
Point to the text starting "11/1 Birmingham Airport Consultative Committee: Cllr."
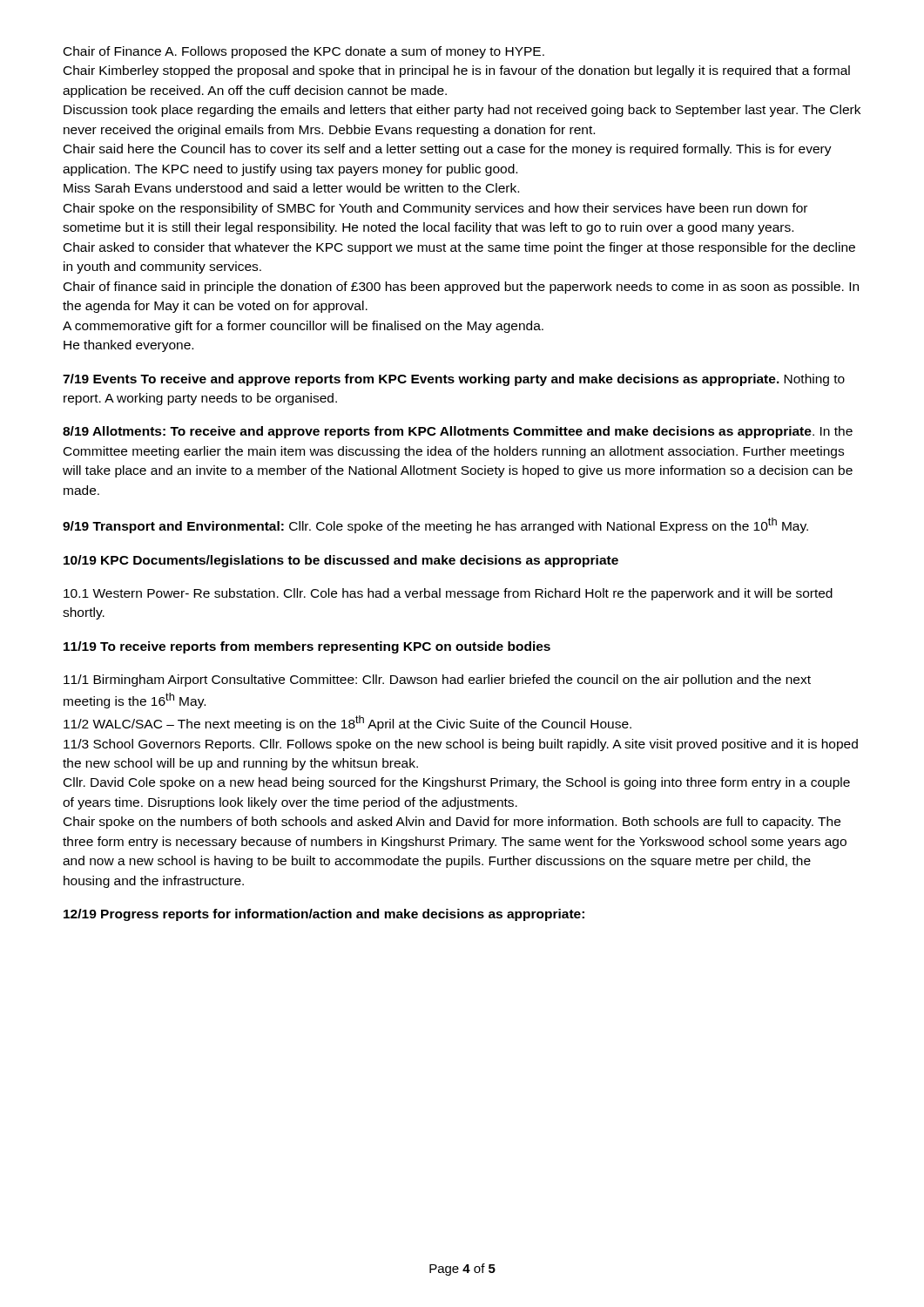point(462,780)
